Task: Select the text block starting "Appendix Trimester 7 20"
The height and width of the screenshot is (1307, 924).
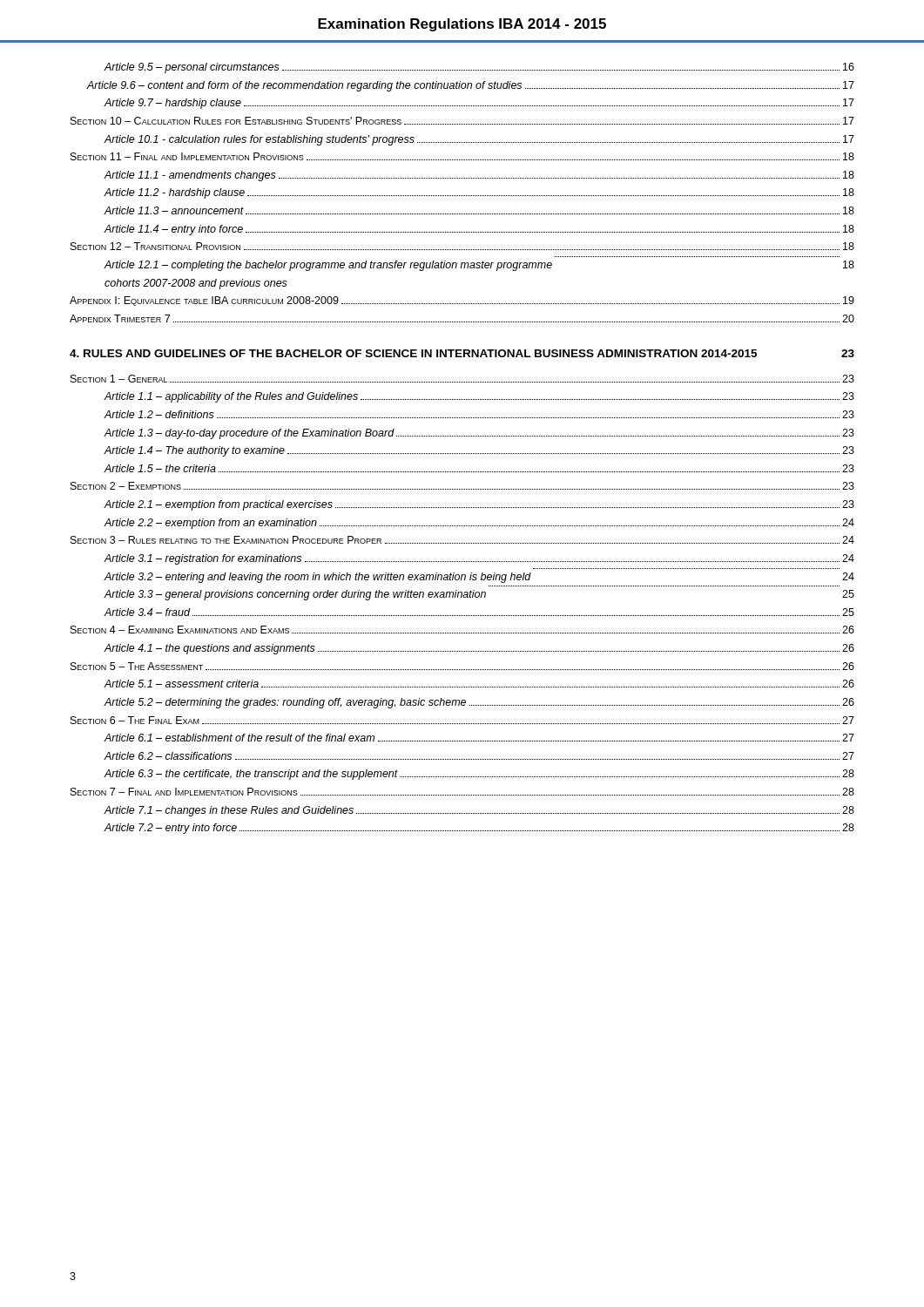Action: pos(462,319)
